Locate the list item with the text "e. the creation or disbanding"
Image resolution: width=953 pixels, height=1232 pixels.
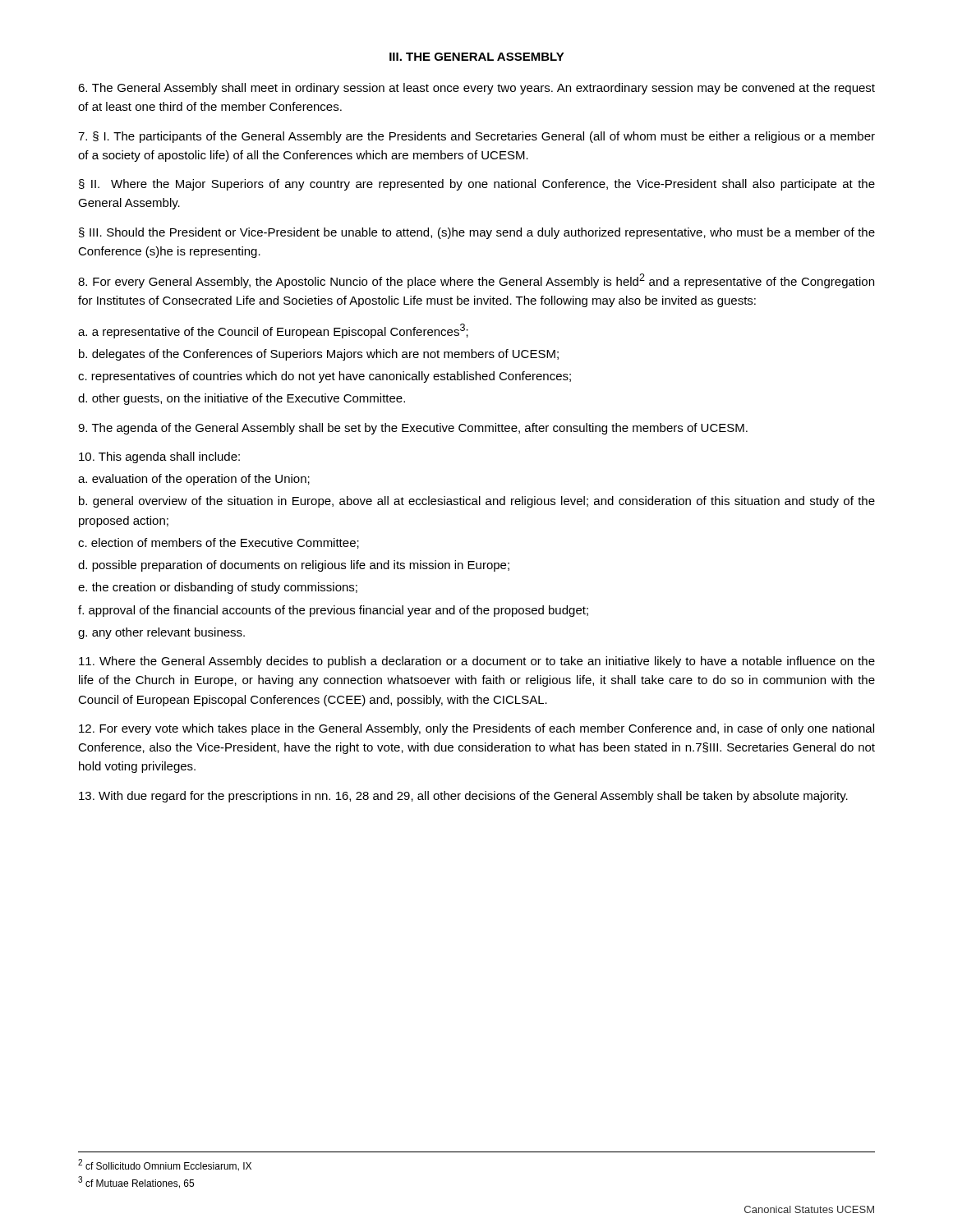coord(218,587)
